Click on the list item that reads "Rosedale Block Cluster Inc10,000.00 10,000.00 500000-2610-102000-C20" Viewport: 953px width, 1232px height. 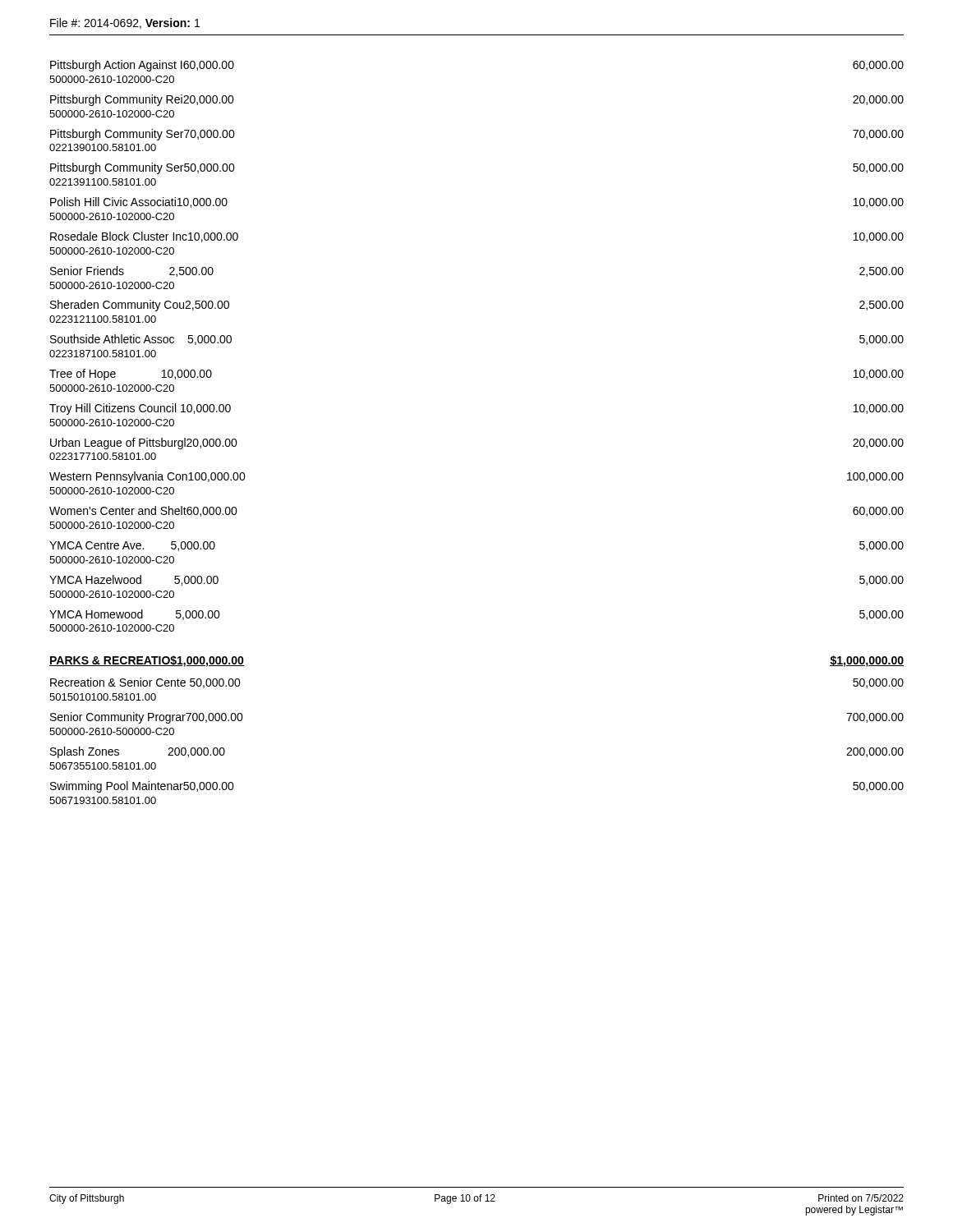point(142,237)
